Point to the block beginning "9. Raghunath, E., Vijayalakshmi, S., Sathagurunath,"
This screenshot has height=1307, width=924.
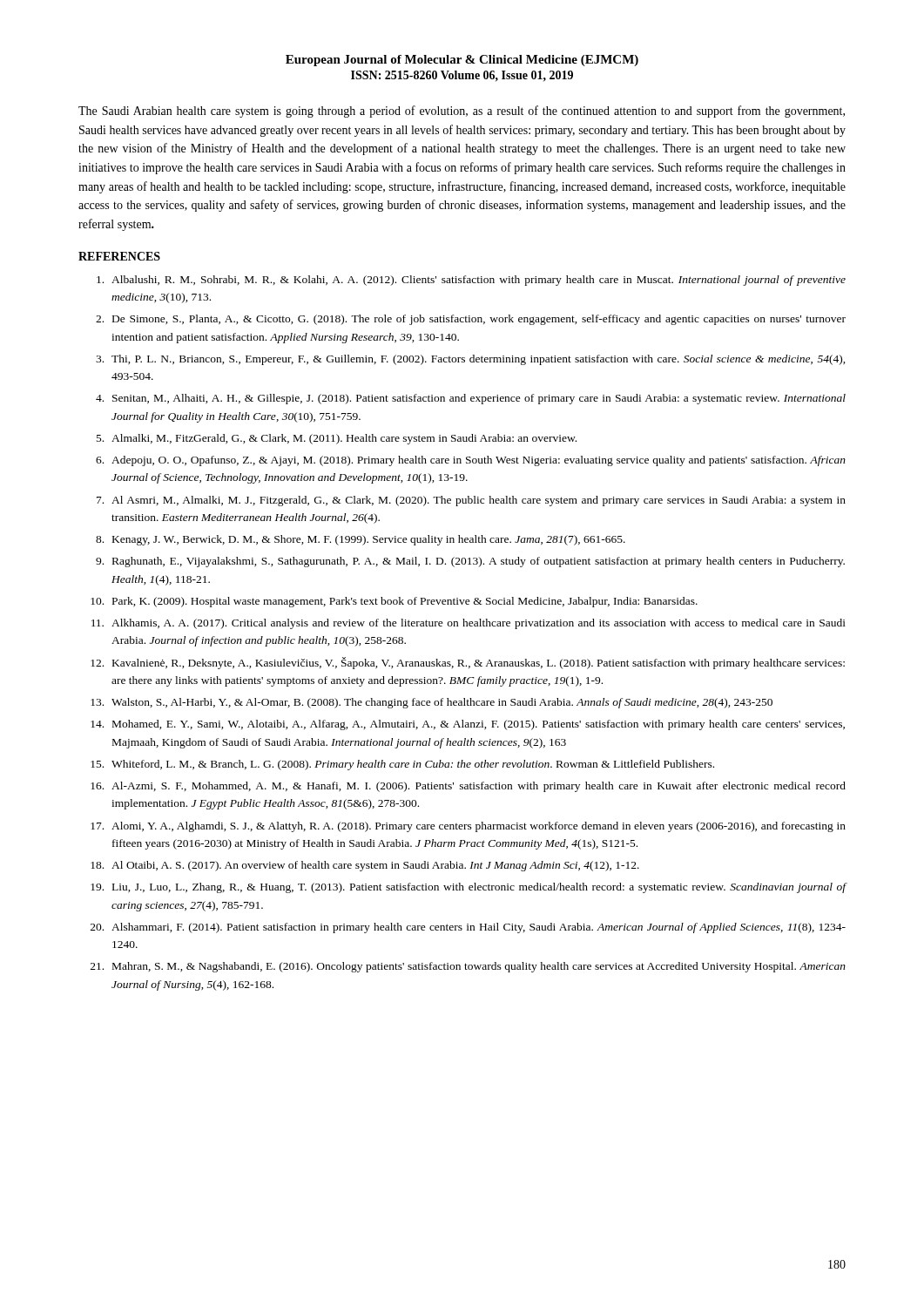pos(462,570)
